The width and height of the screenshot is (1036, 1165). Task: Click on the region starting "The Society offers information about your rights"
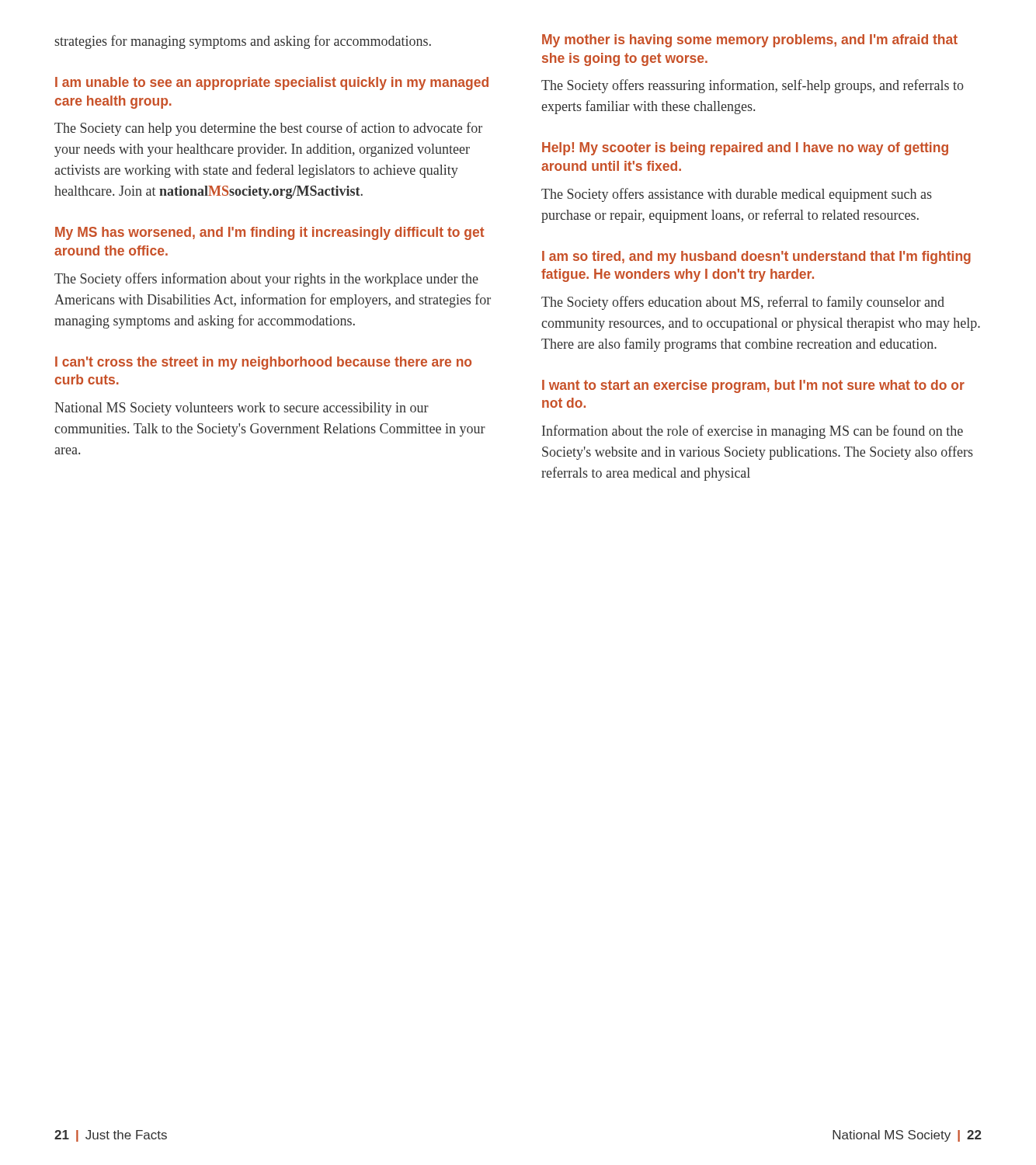coord(273,299)
